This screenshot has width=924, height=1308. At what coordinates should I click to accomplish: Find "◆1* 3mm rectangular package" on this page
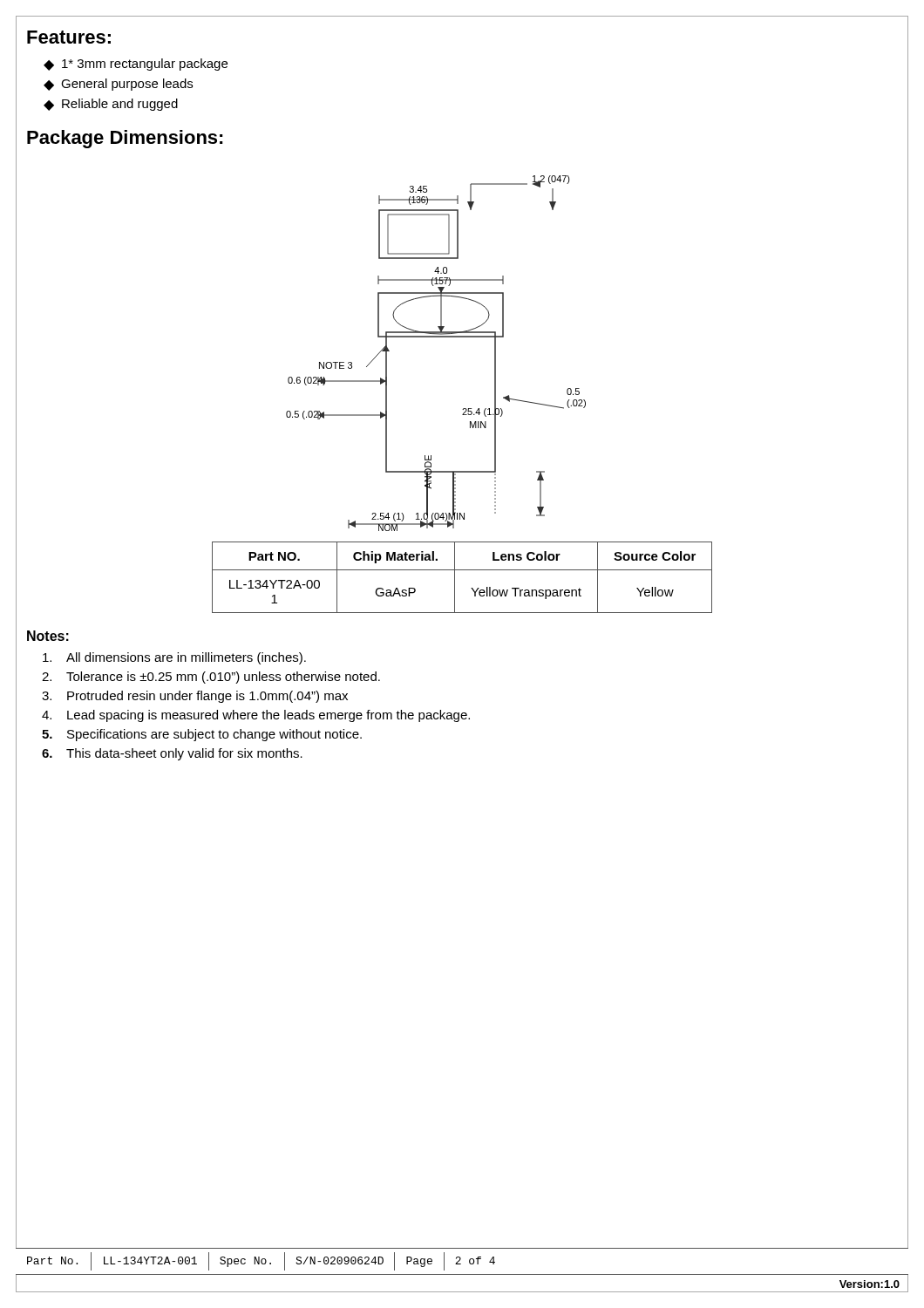click(x=136, y=64)
